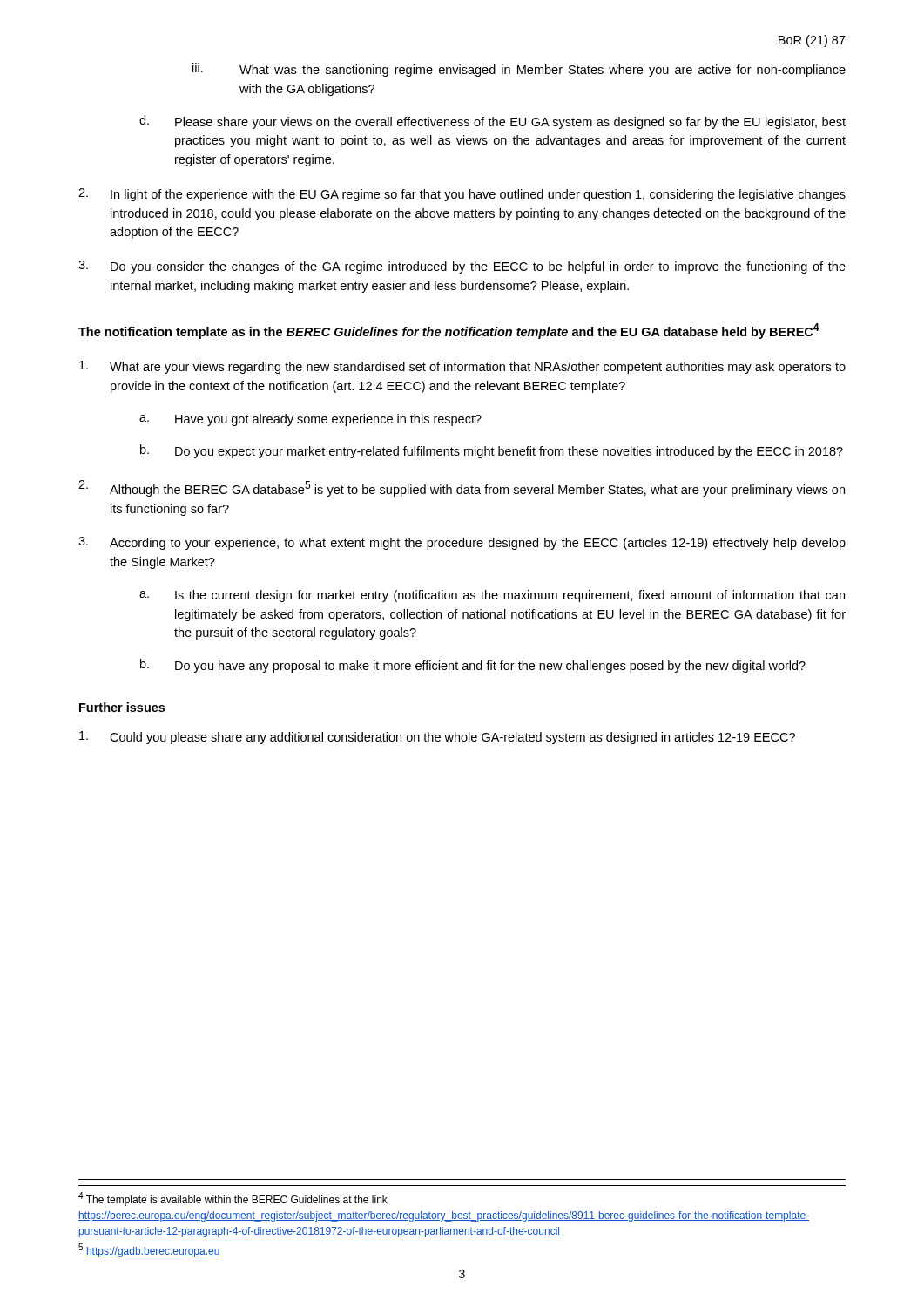Screen dimensions: 1307x924
Task: Where is the passage that starts "a. Have you got already some experience in"?
Action: coord(310,419)
